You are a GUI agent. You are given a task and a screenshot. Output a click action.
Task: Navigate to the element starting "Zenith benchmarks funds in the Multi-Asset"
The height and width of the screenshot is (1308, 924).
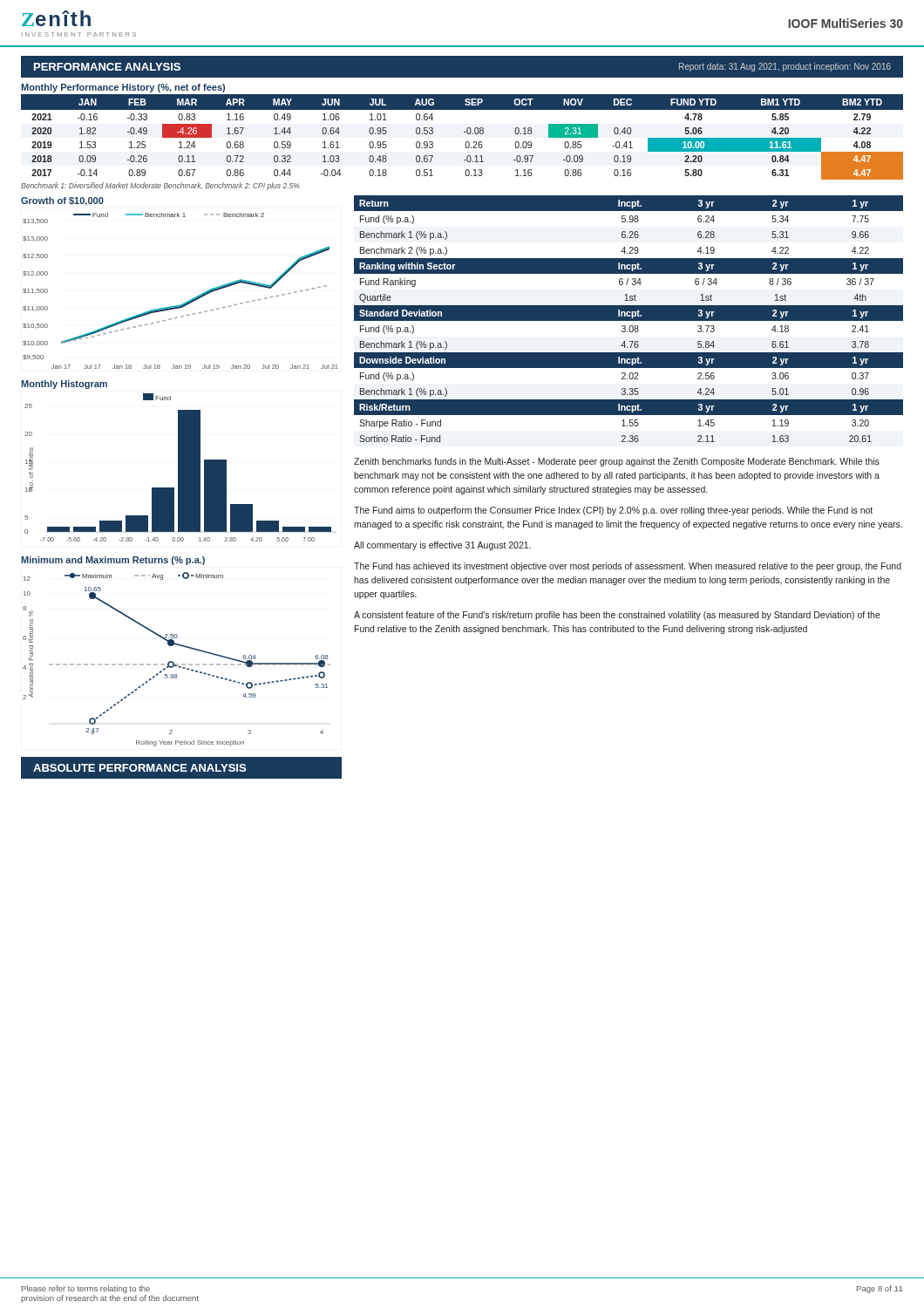[x=617, y=475]
